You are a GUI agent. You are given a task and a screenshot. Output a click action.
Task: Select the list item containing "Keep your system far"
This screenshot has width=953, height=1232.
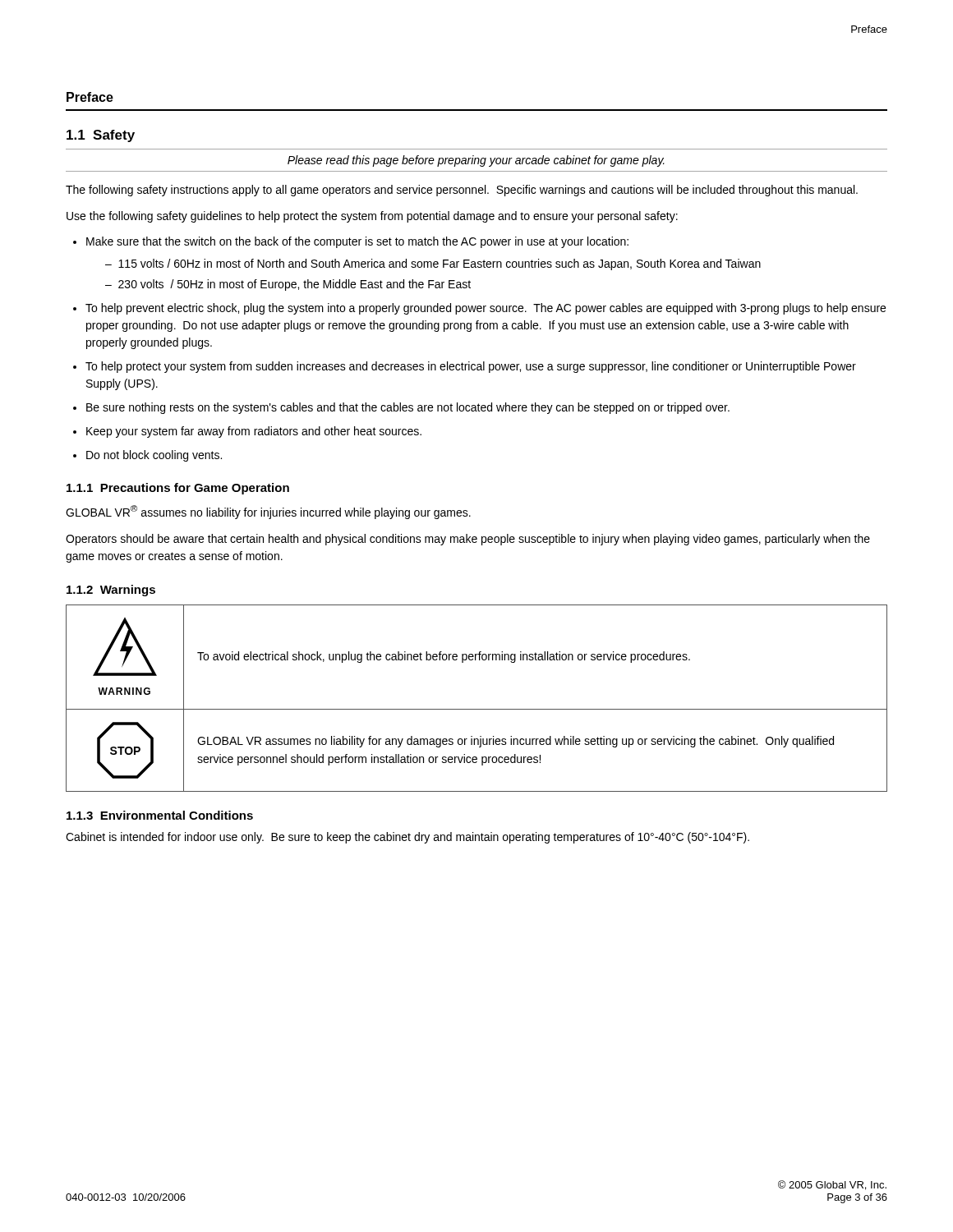pos(254,432)
